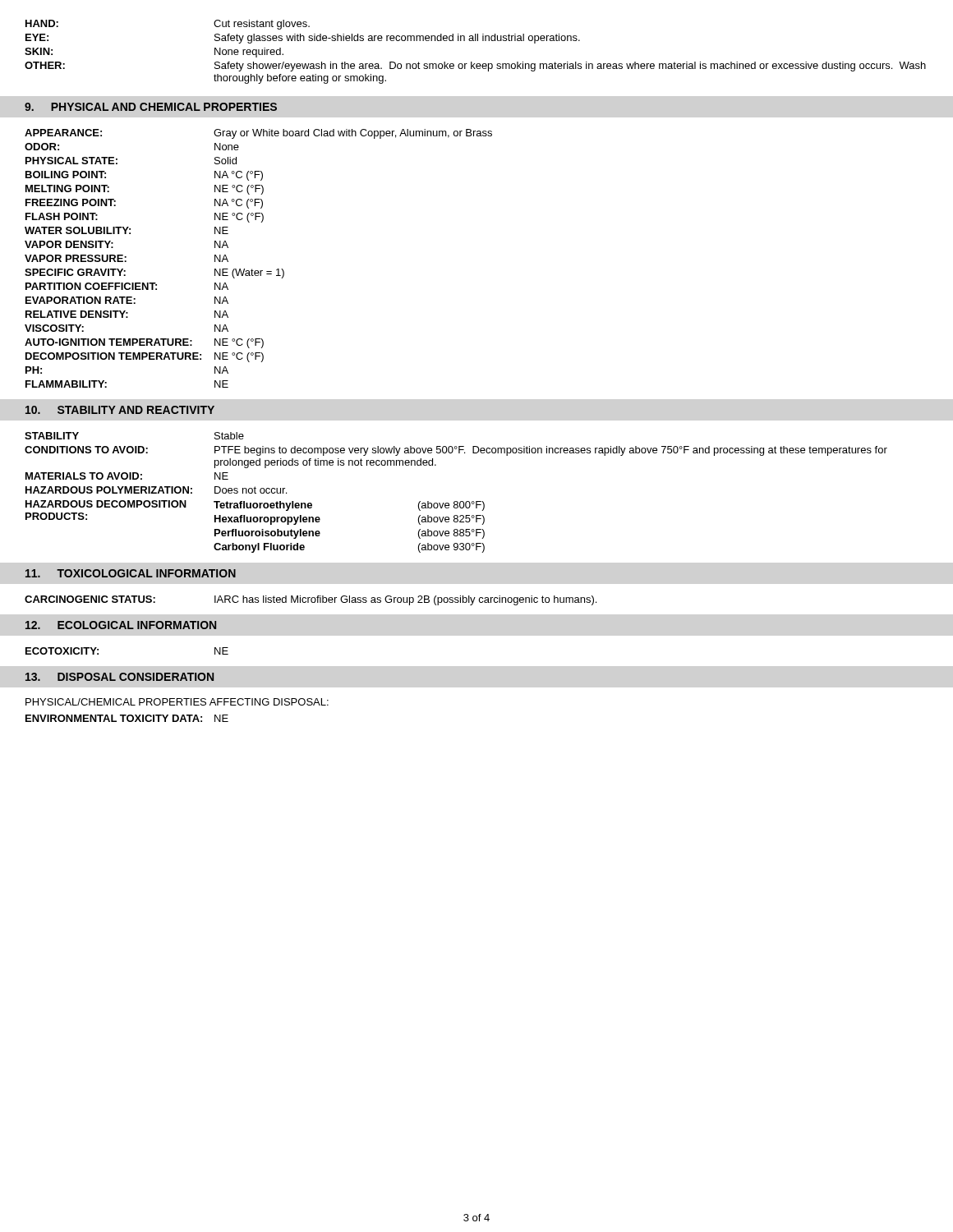Locate the block of text that opens with "APPEARANCE:Gray or White board Clad with"
953x1232 pixels.
[258, 134]
